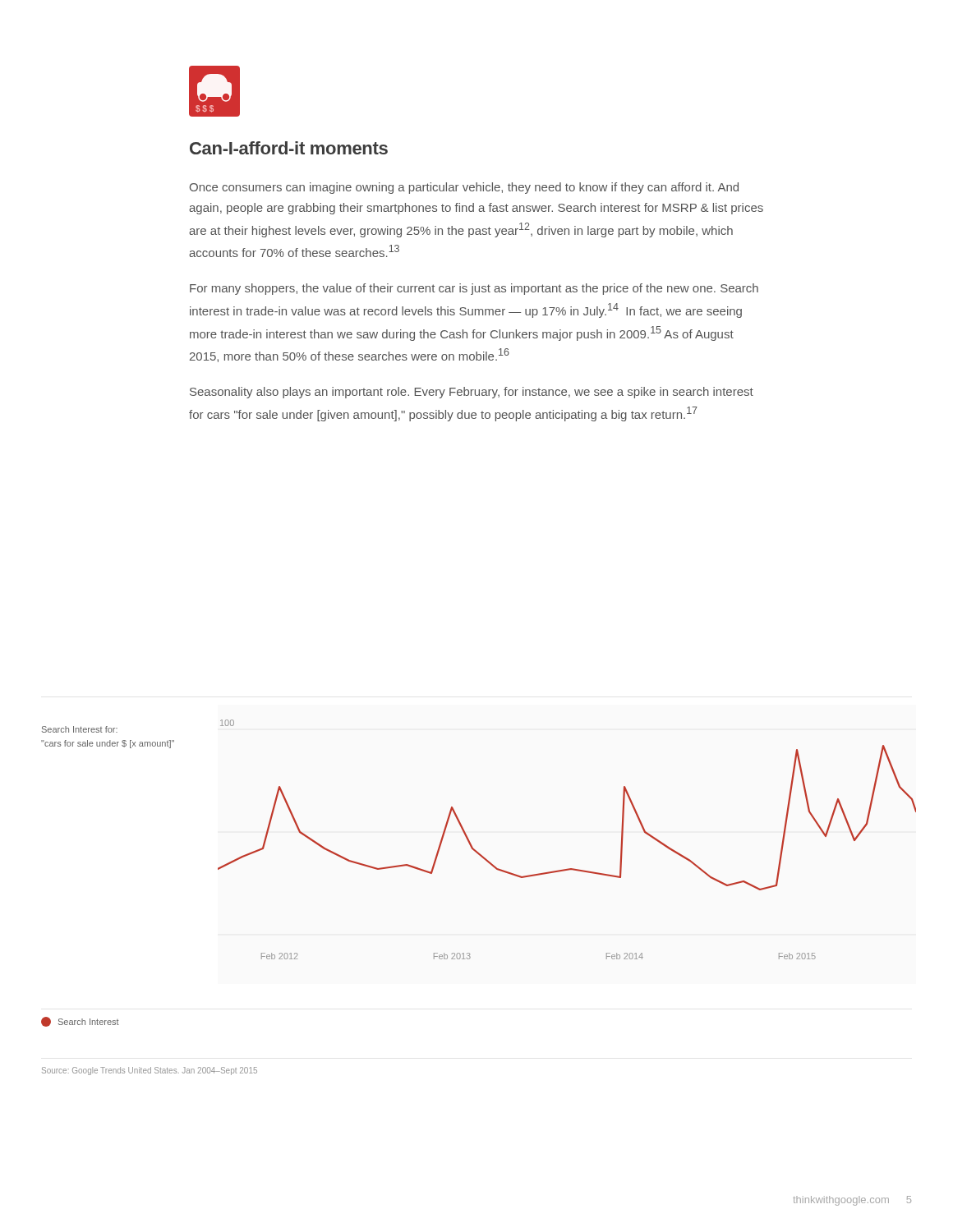Where is the passage that starts "Seasonality also plays an important"?
953x1232 pixels.
pos(471,403)
